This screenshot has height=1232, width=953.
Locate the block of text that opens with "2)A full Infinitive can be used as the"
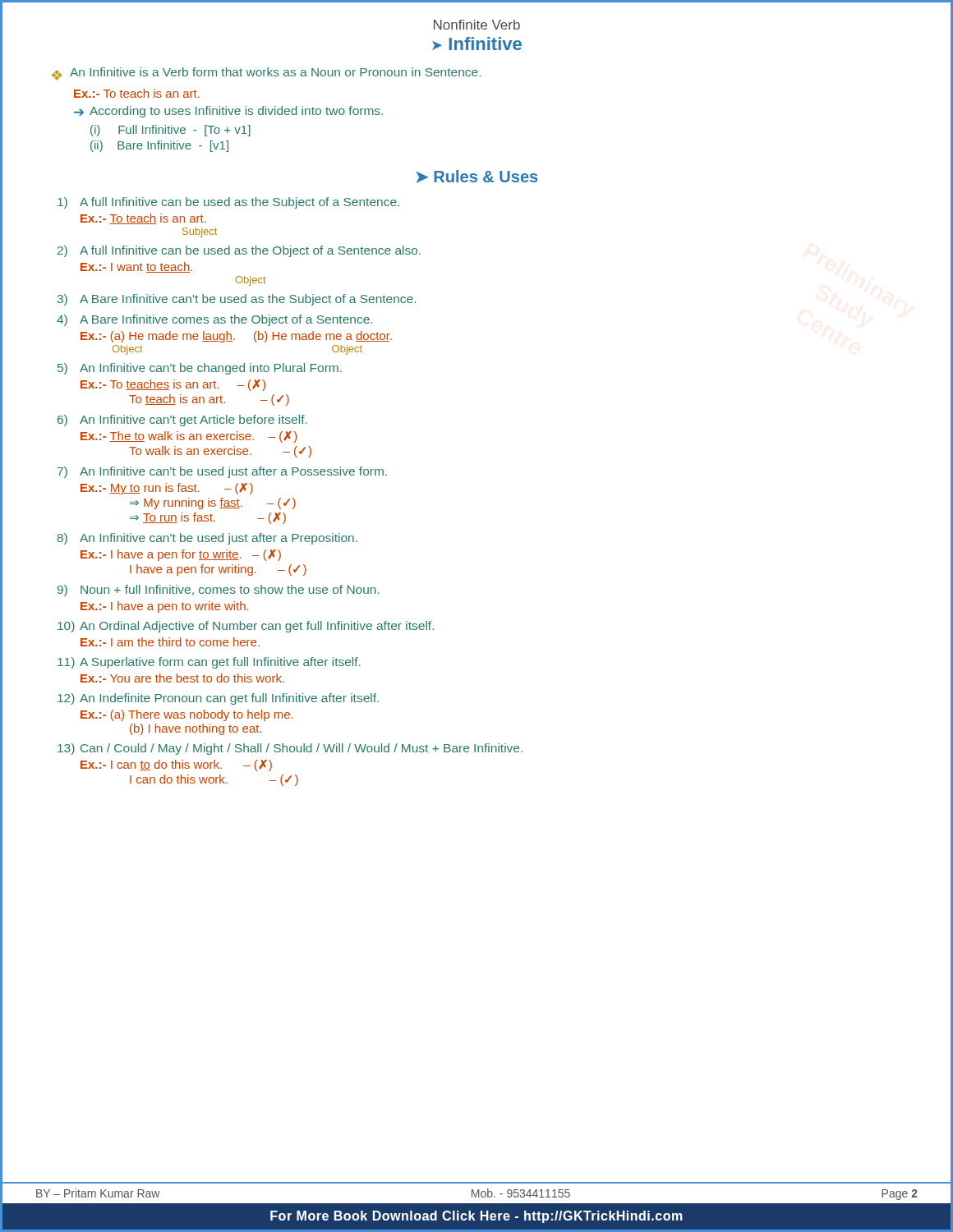point(239,251)
